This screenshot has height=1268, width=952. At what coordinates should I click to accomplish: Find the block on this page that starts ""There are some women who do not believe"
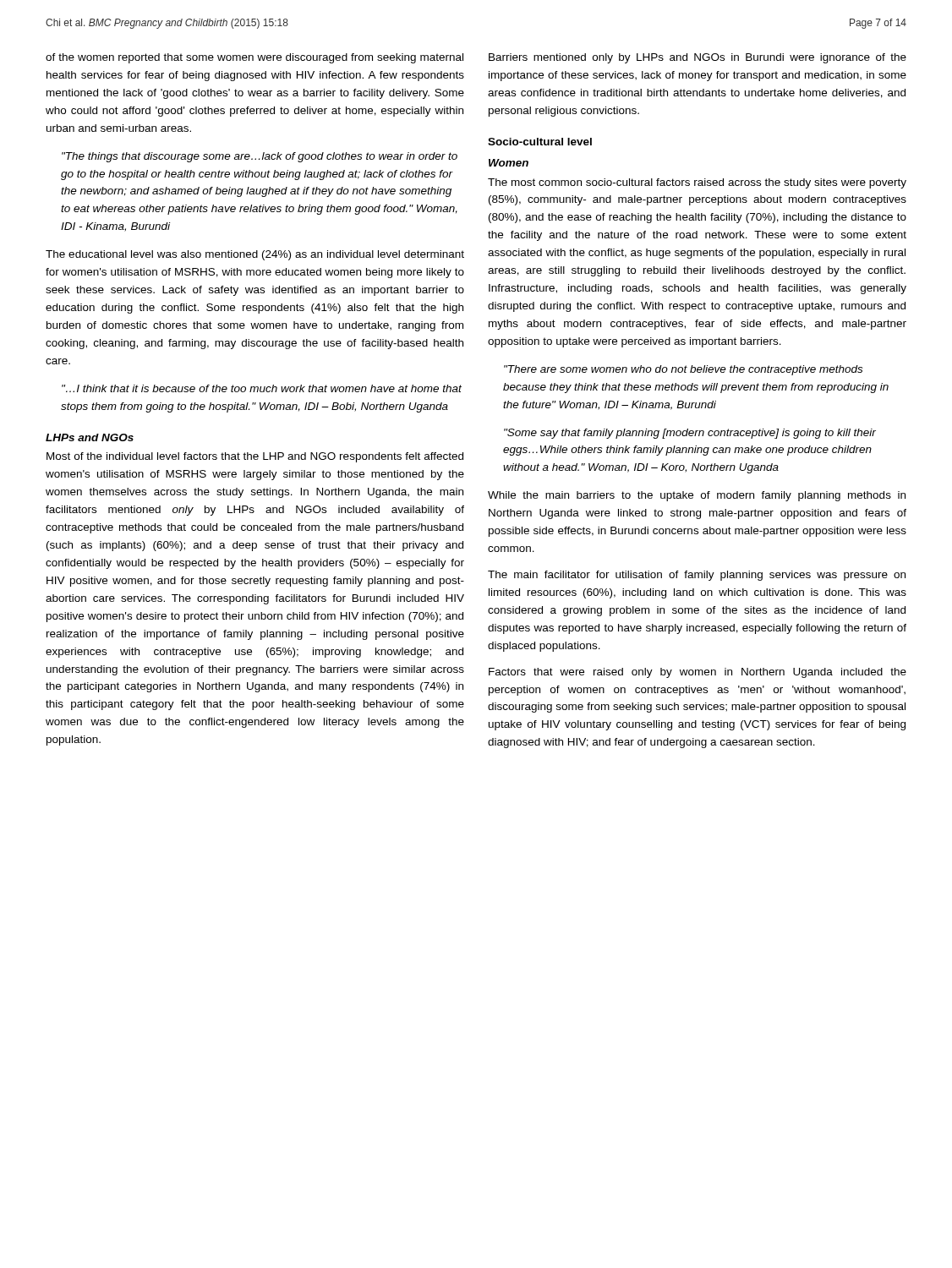(x=705, y=387)
